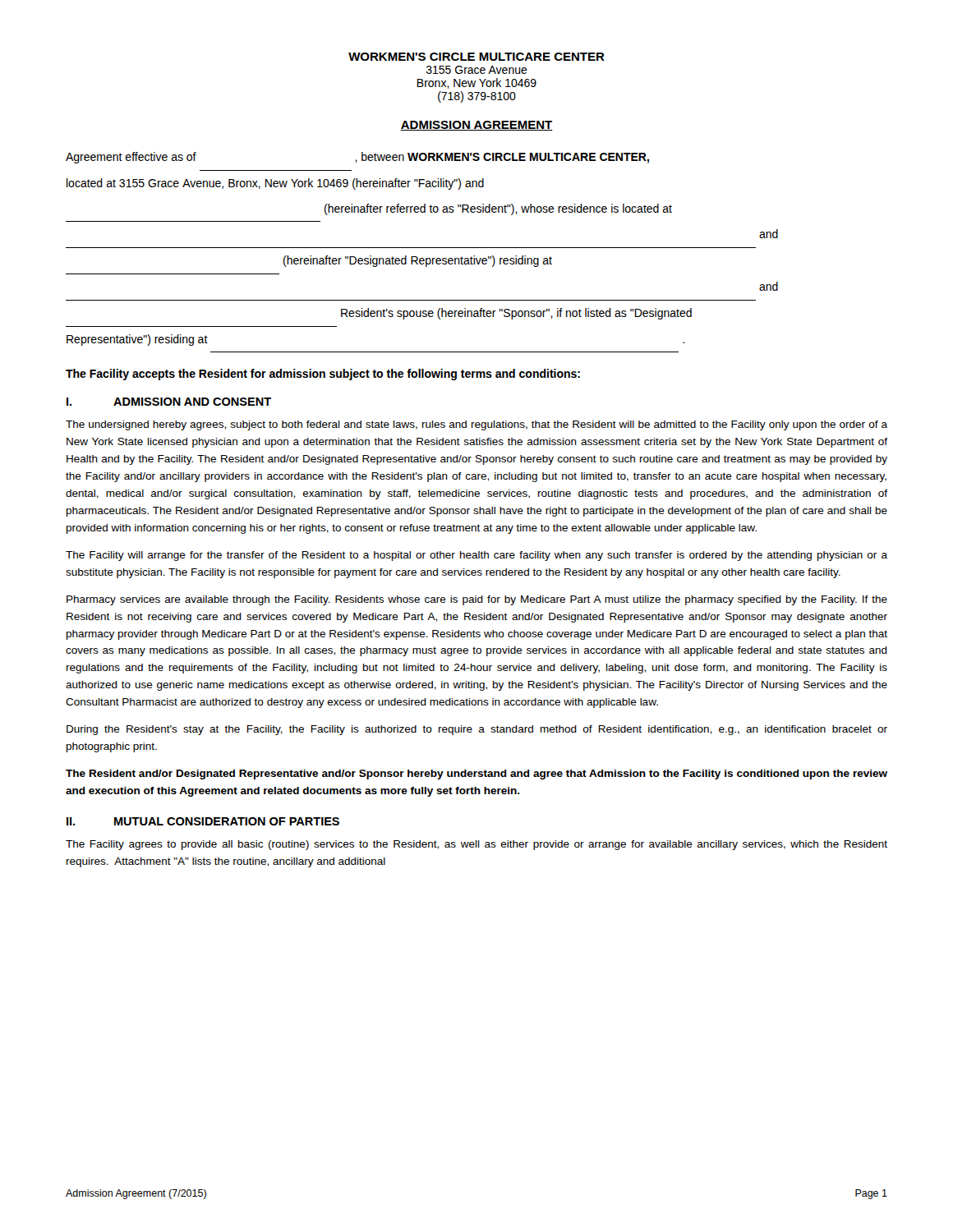953x1232 pixels.
Task: Where is the passage that starts "Pharmacy services are available"?
Action: (x=476, y=650)
